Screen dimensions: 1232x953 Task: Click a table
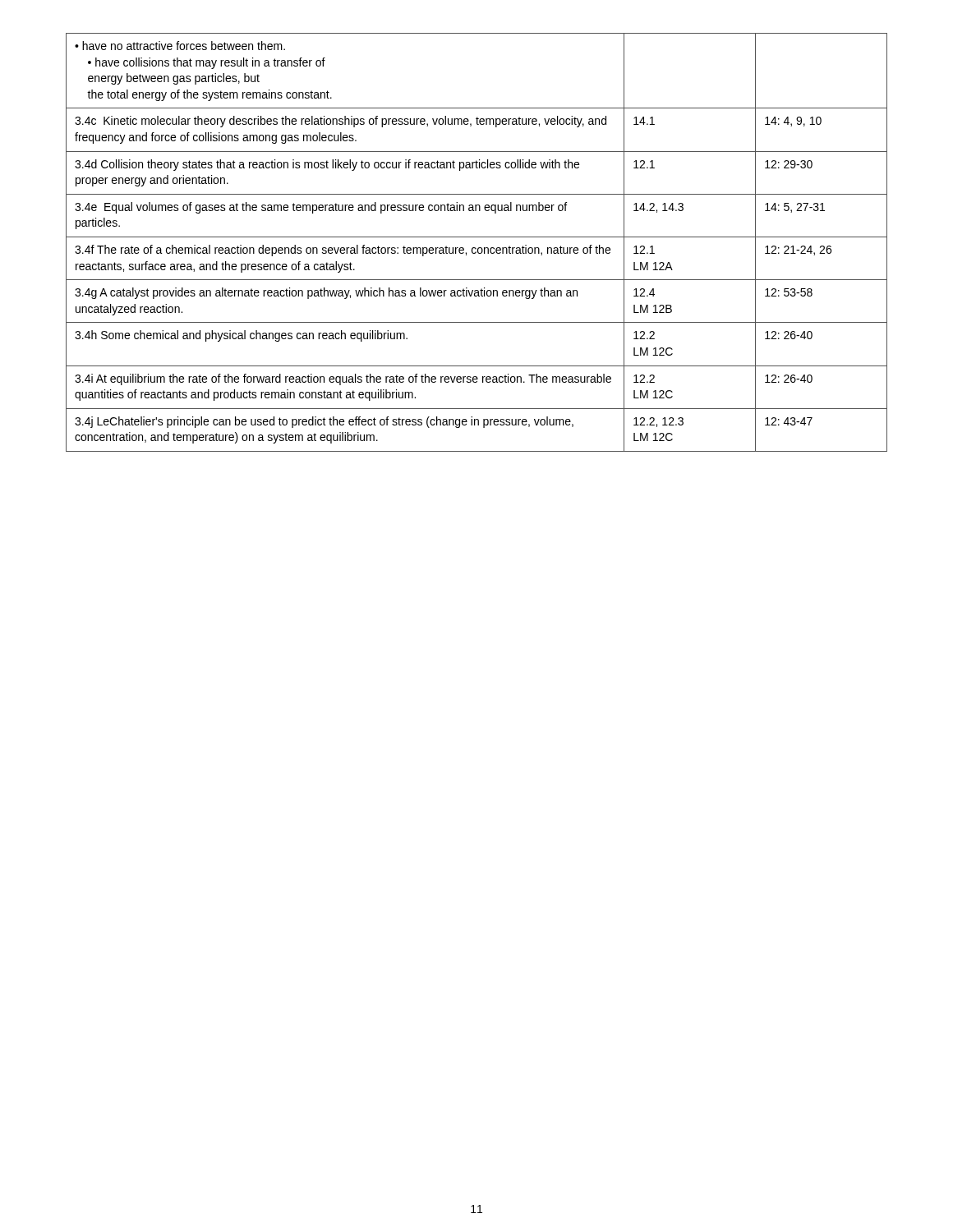click(476, 242)
